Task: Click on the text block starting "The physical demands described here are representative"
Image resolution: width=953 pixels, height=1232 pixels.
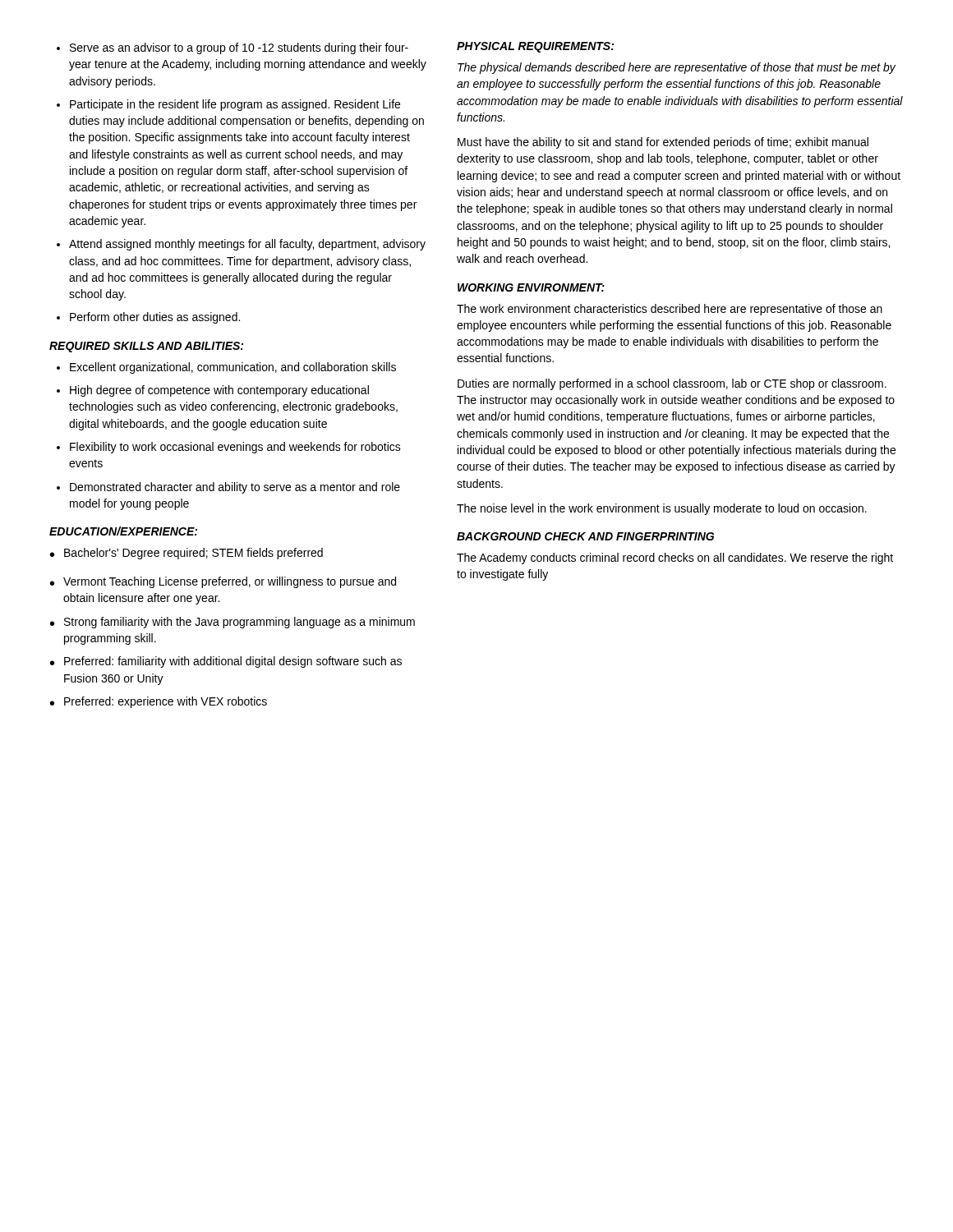Action: click(680, 92)
